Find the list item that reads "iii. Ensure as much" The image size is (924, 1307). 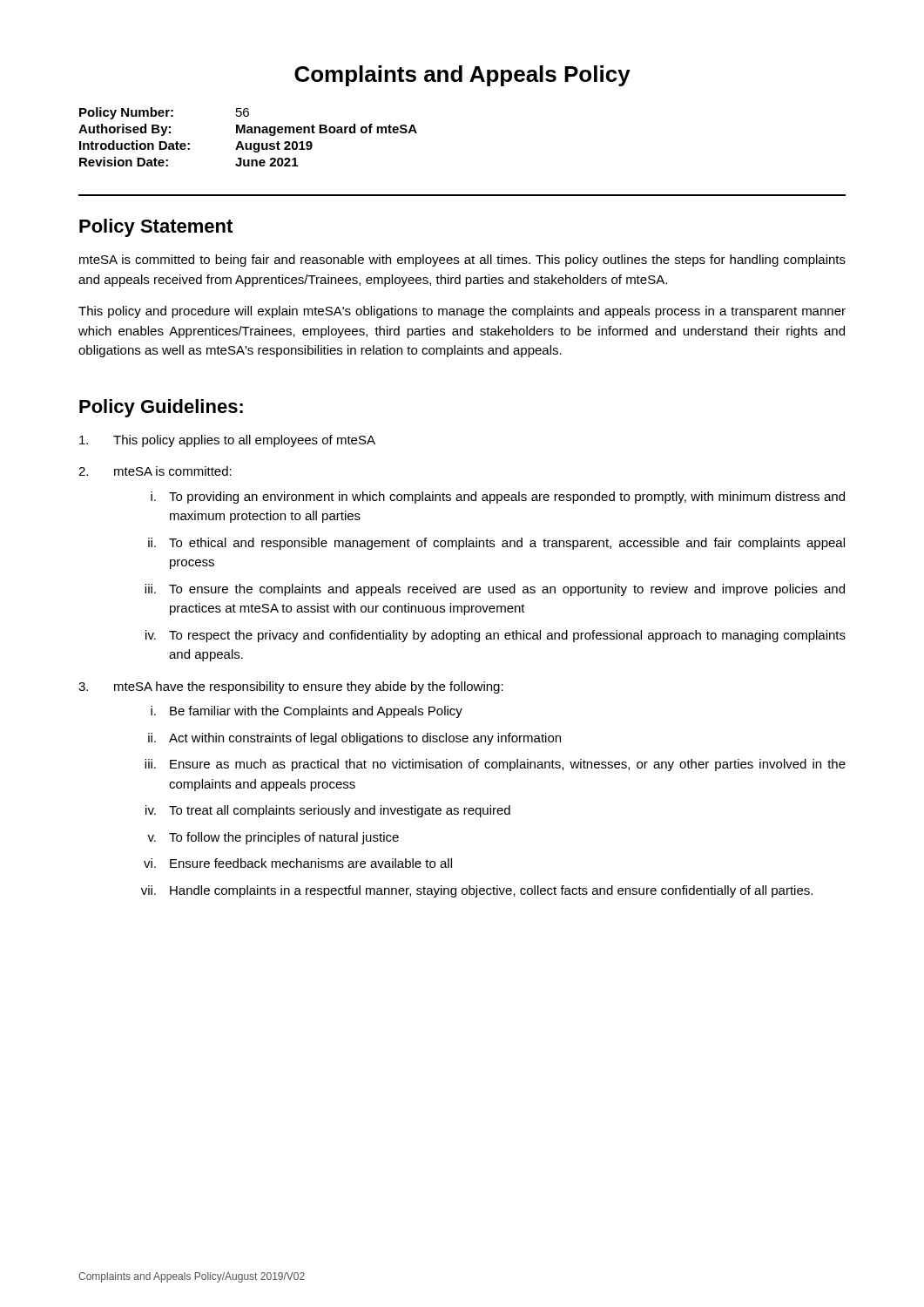point(479,774)
